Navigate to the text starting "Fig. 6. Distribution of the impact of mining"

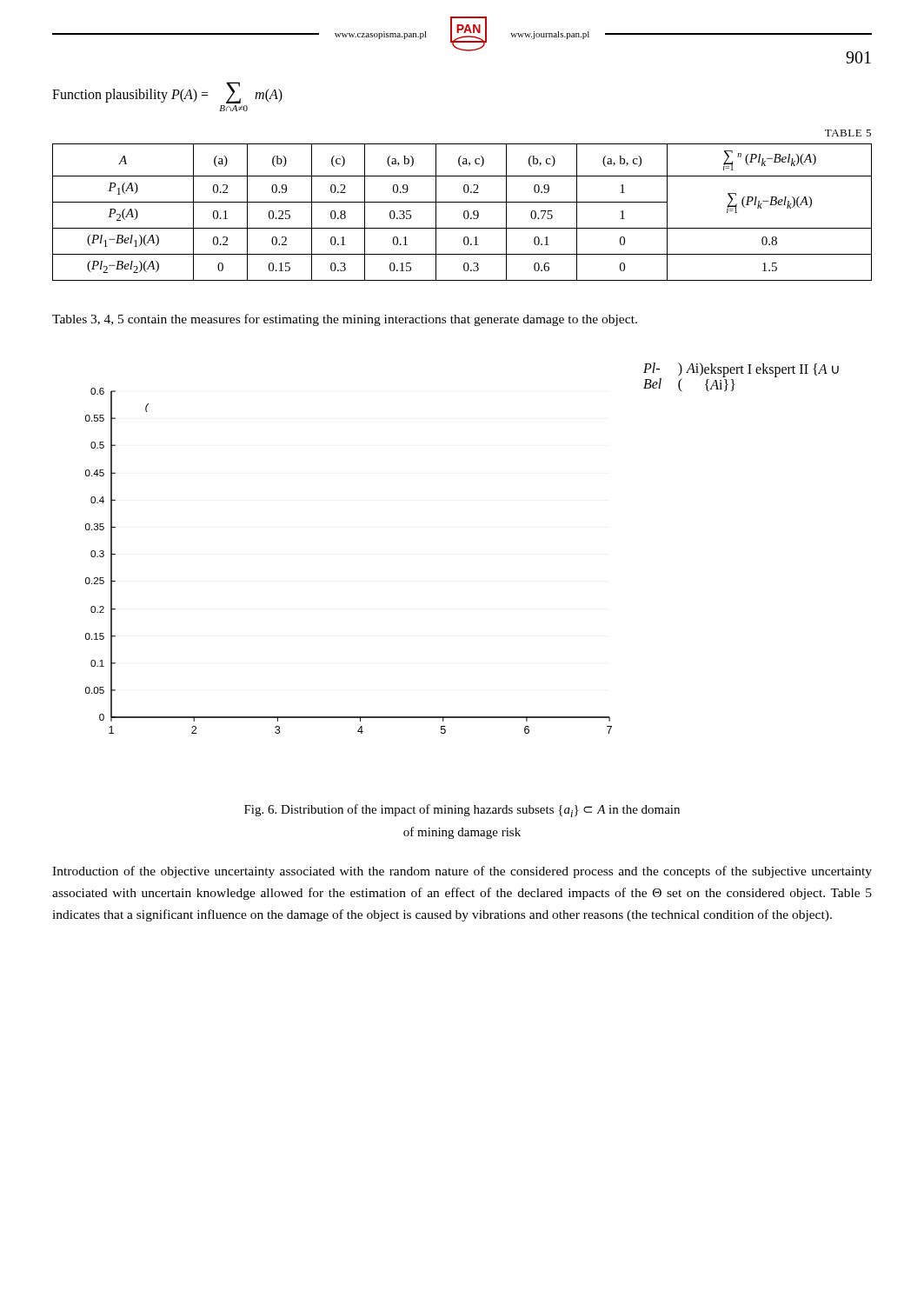[462, 821]
